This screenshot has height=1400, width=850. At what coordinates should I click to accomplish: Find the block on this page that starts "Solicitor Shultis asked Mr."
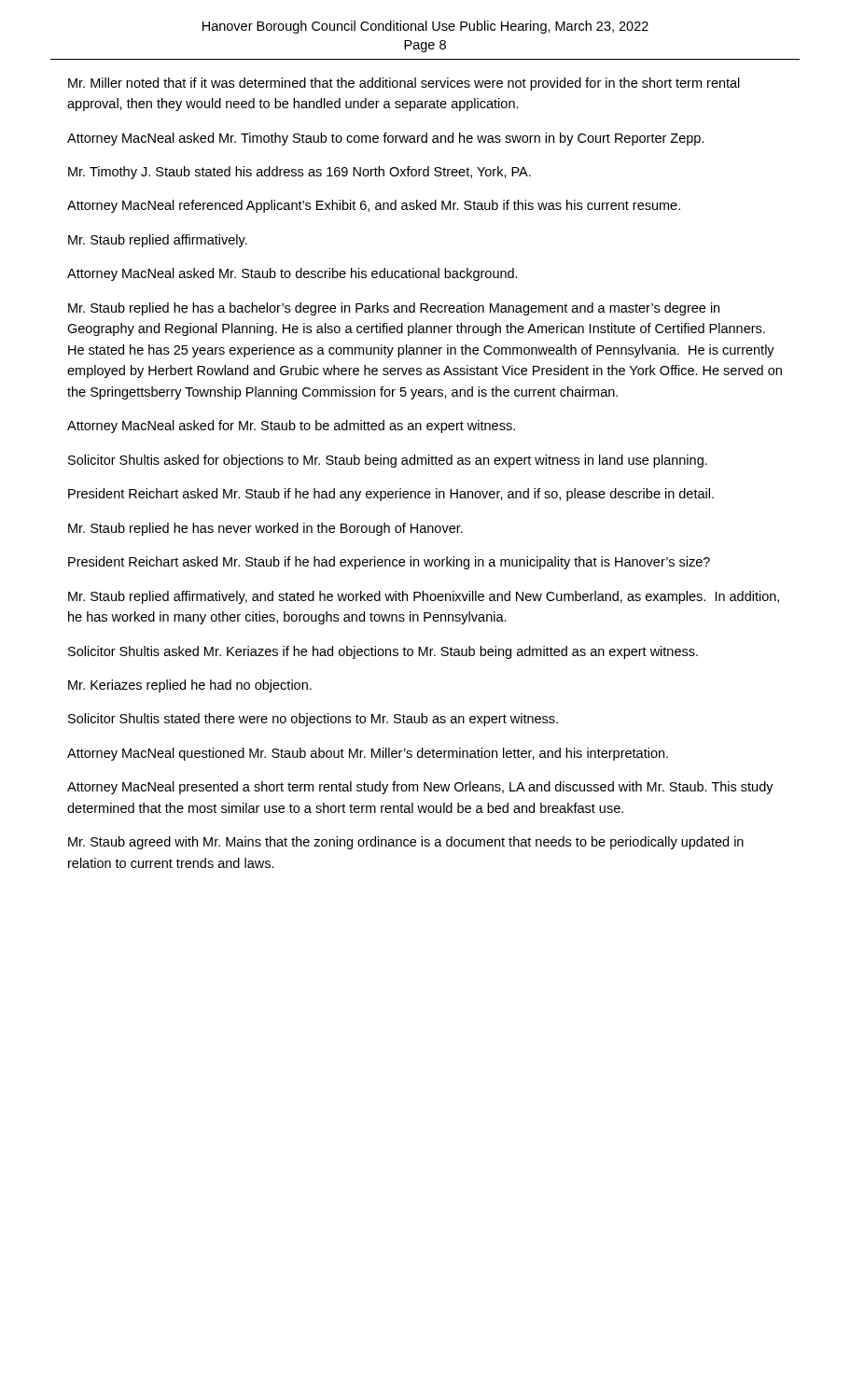383,651
